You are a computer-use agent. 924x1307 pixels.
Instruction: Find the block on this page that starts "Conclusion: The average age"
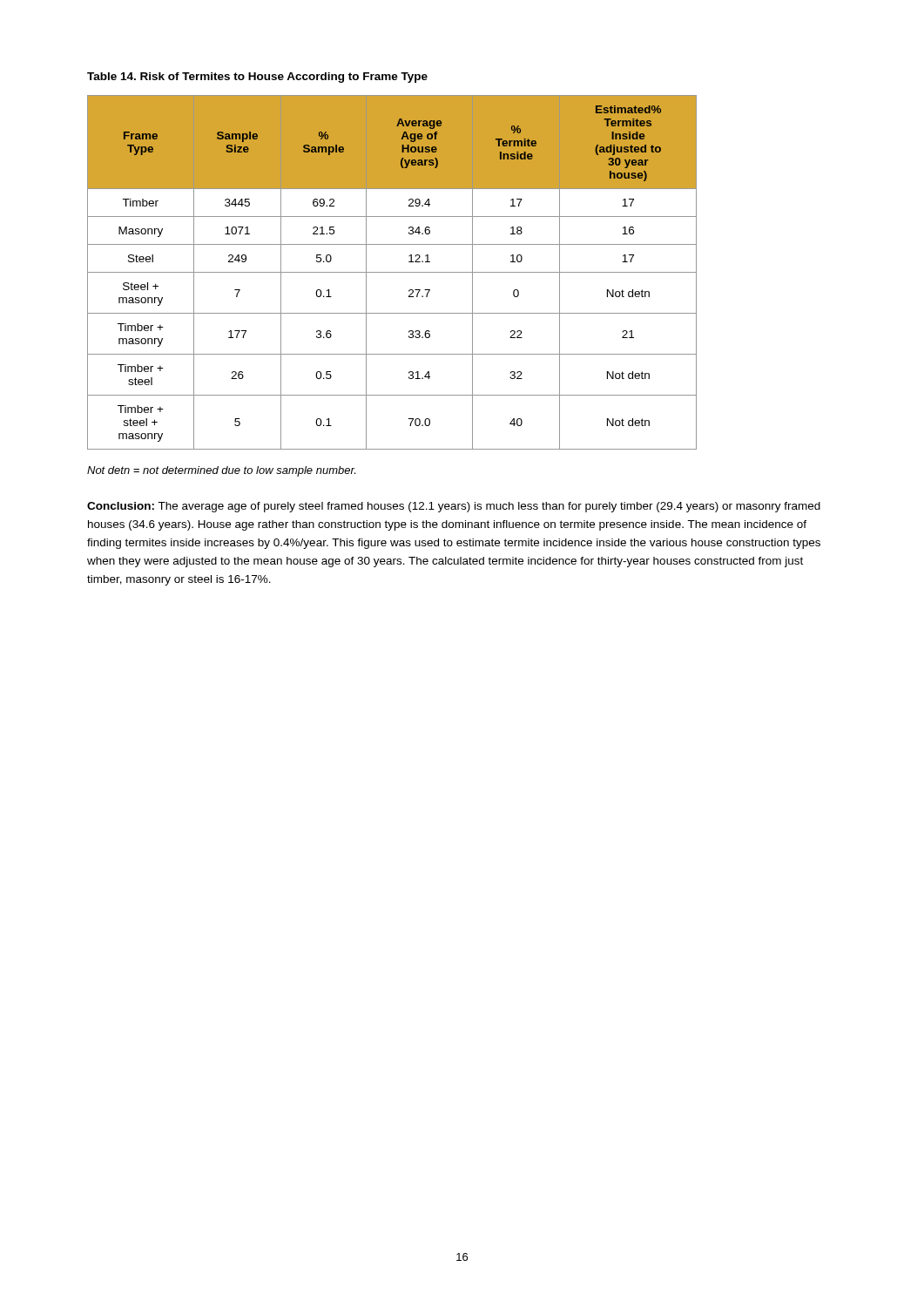pyautogui.click(x=454, y=542)
